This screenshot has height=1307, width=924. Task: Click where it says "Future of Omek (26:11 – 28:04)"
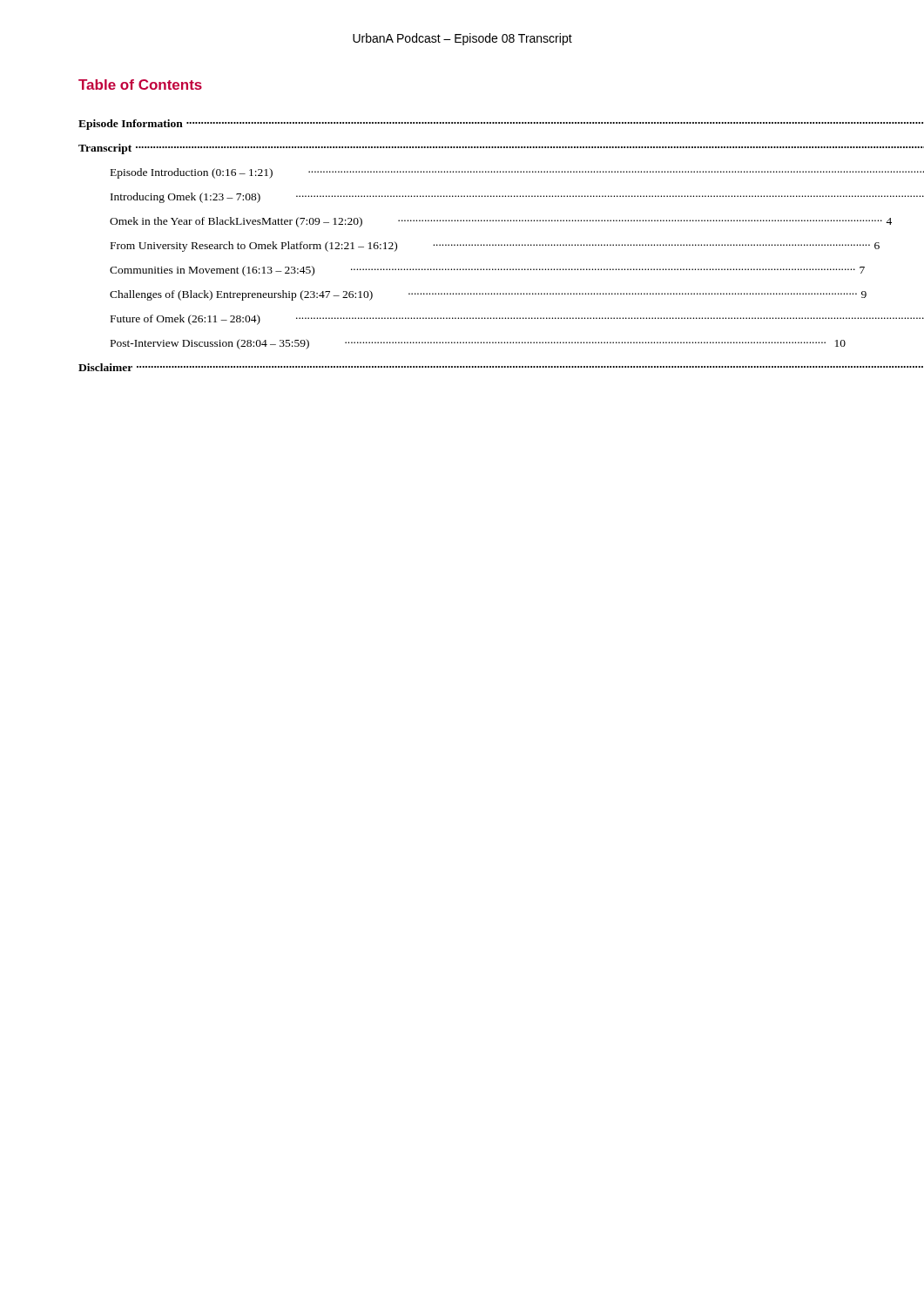click(x=462, y=317)
